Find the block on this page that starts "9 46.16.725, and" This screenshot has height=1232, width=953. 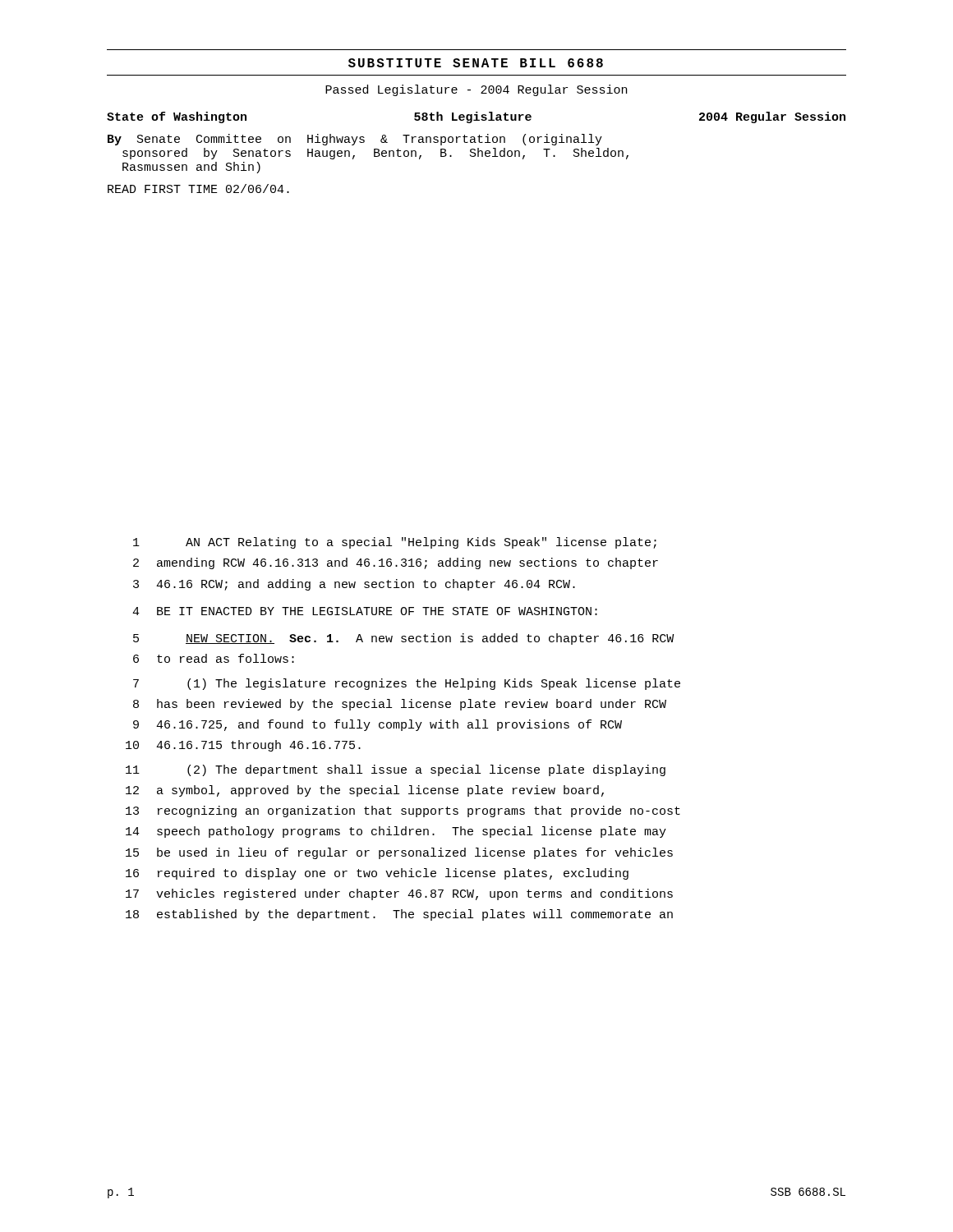(x=476, y=726)
